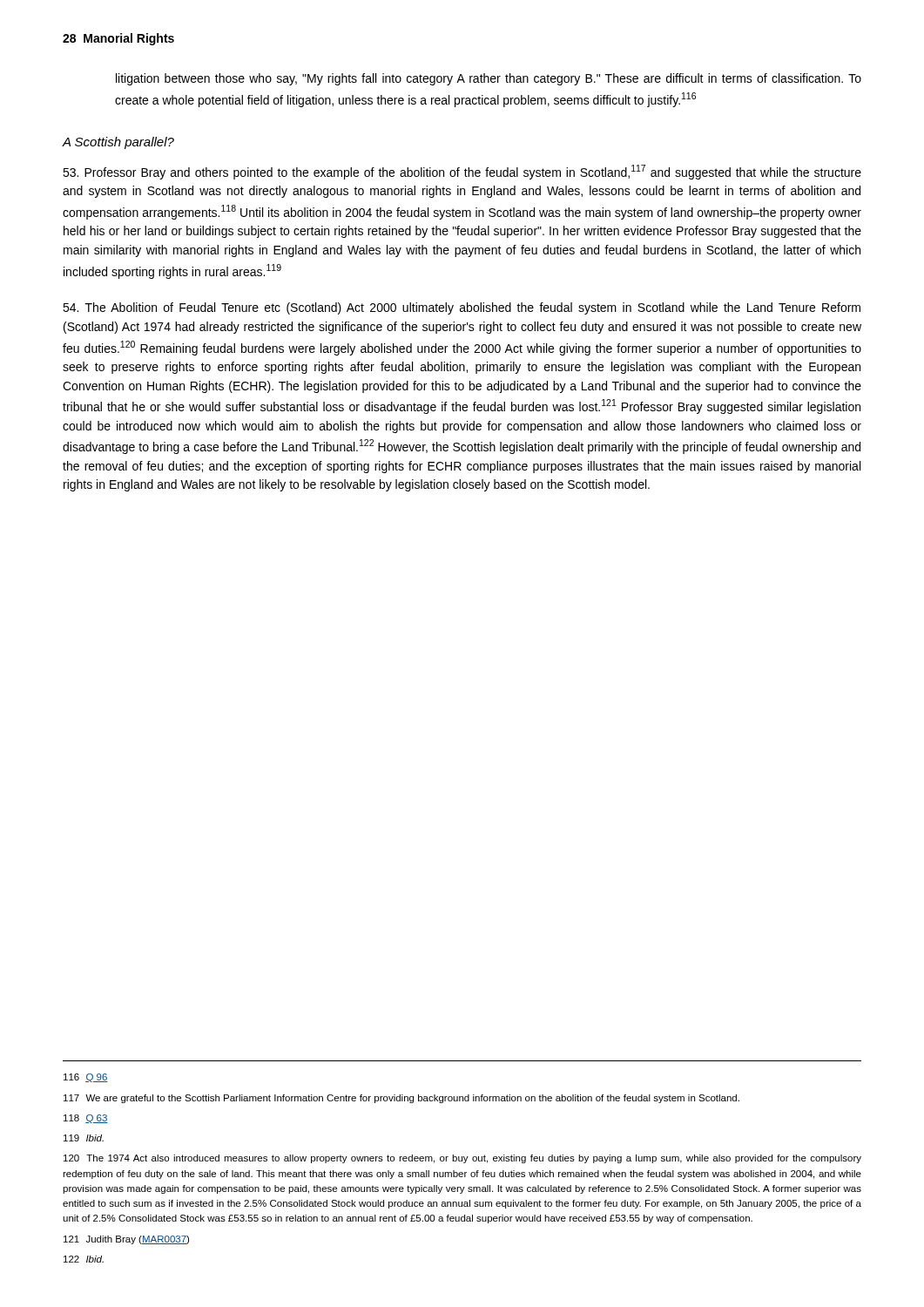Select the footnote that says "117 We are grateful to the Scottish"
924x1307 pixels.
pos(401,1097)
